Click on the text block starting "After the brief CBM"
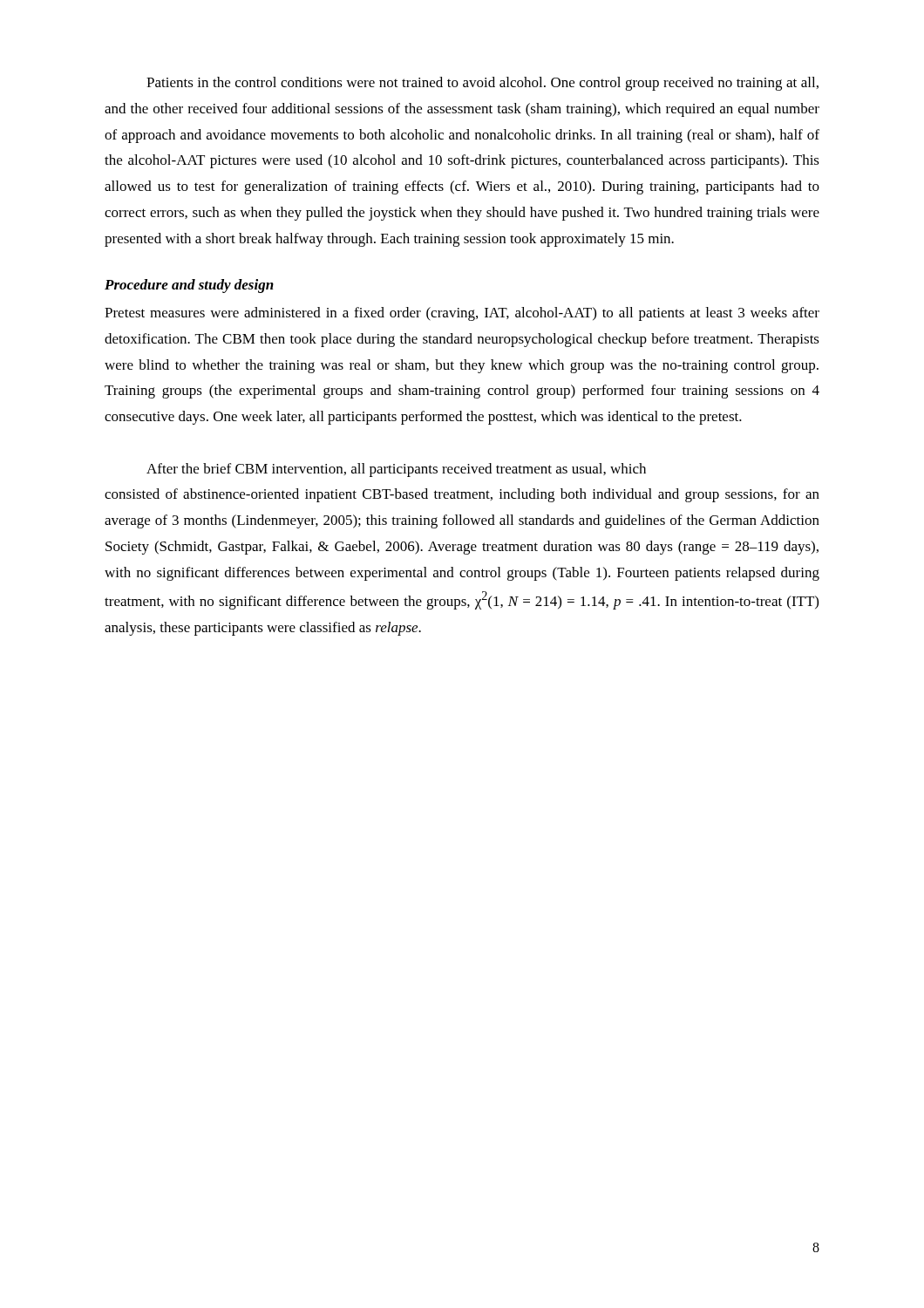Image resolution: width=924 pixels, height=1308 pixels. pyautogui.click(x=462, y=535)
